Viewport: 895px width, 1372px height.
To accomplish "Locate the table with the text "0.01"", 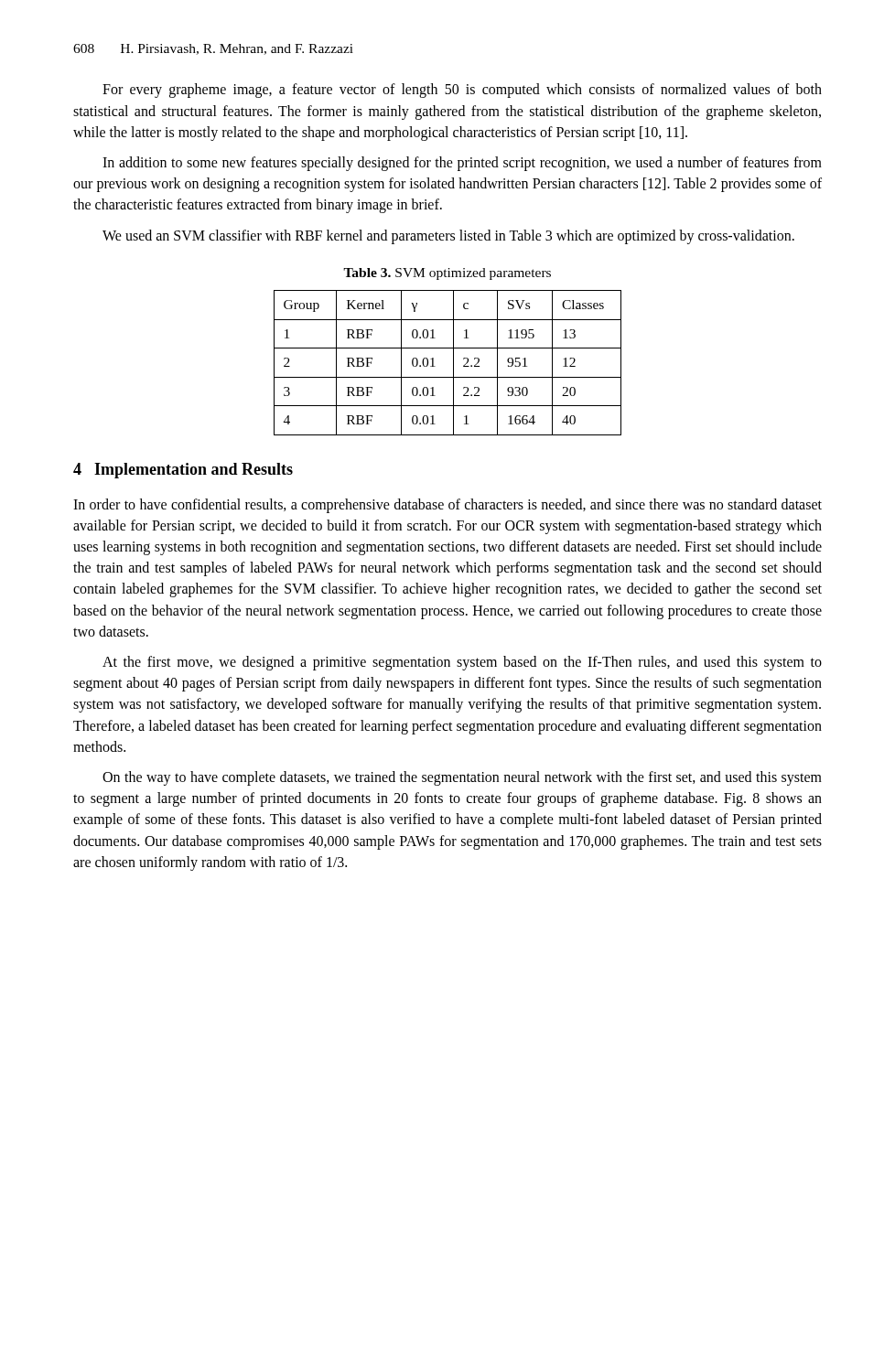I will 448,363.
